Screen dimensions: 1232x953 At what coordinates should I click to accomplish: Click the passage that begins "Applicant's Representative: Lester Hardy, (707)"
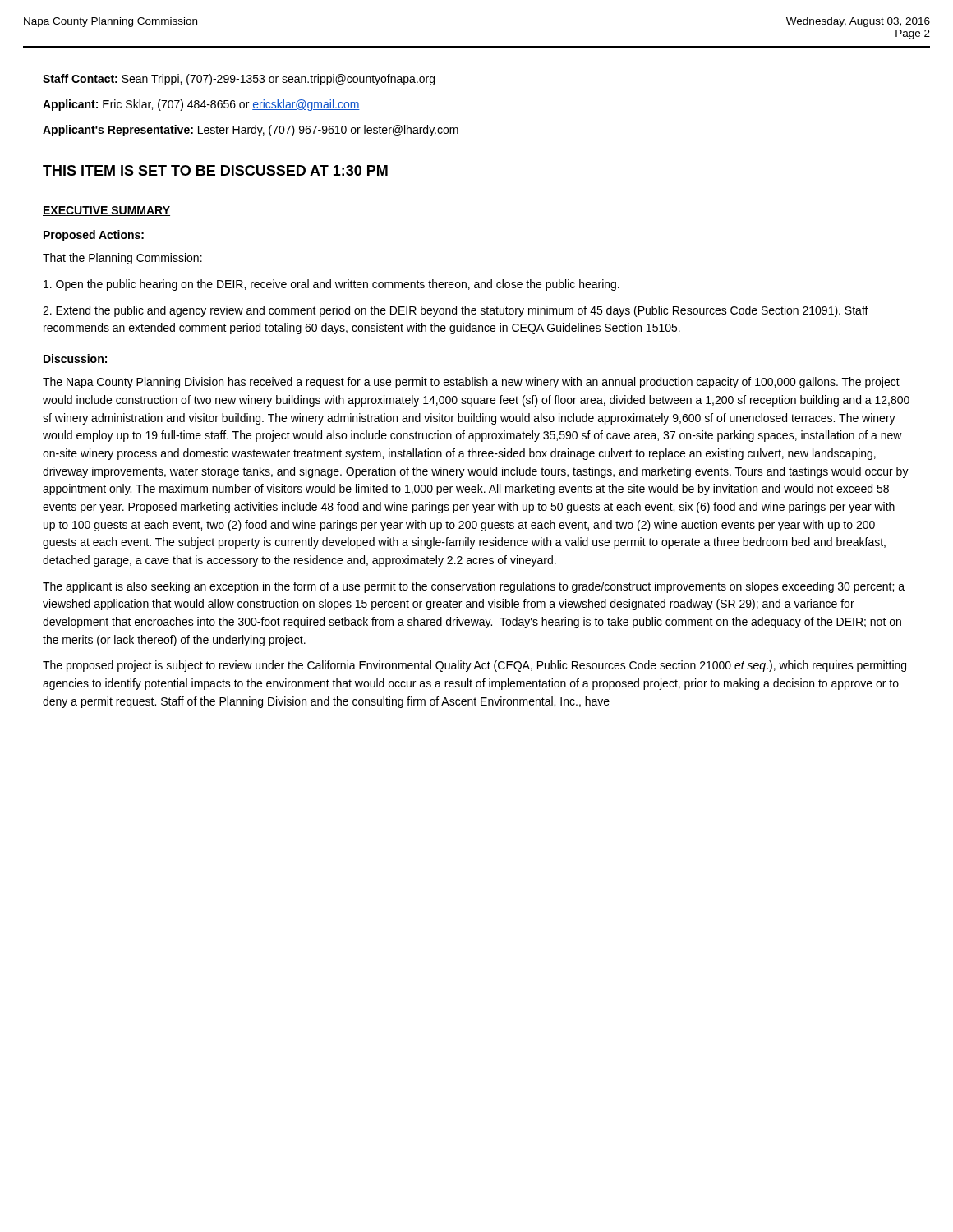click(251, 130)
